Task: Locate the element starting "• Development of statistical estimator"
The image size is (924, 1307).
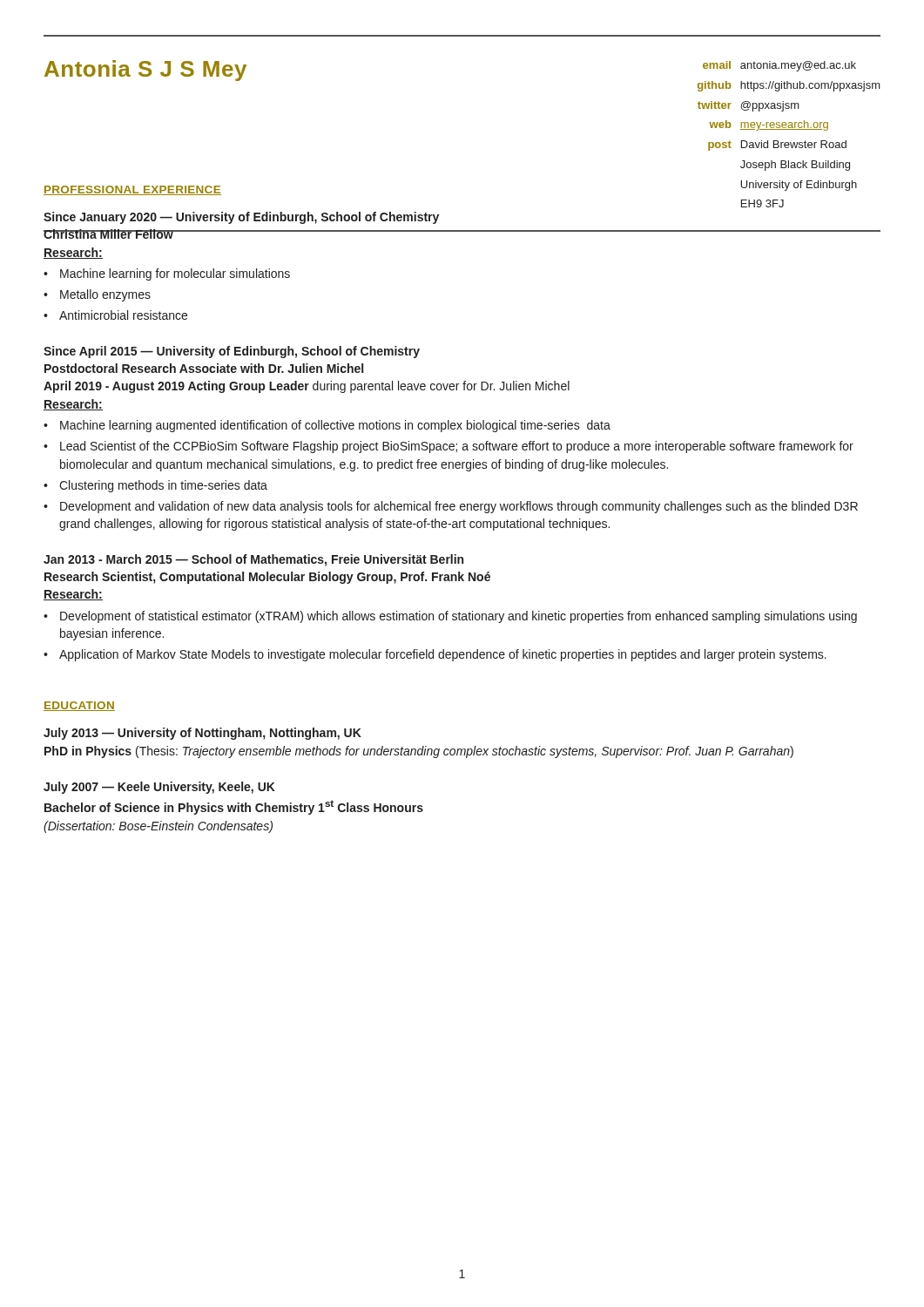Action: (x=462, y=625)
